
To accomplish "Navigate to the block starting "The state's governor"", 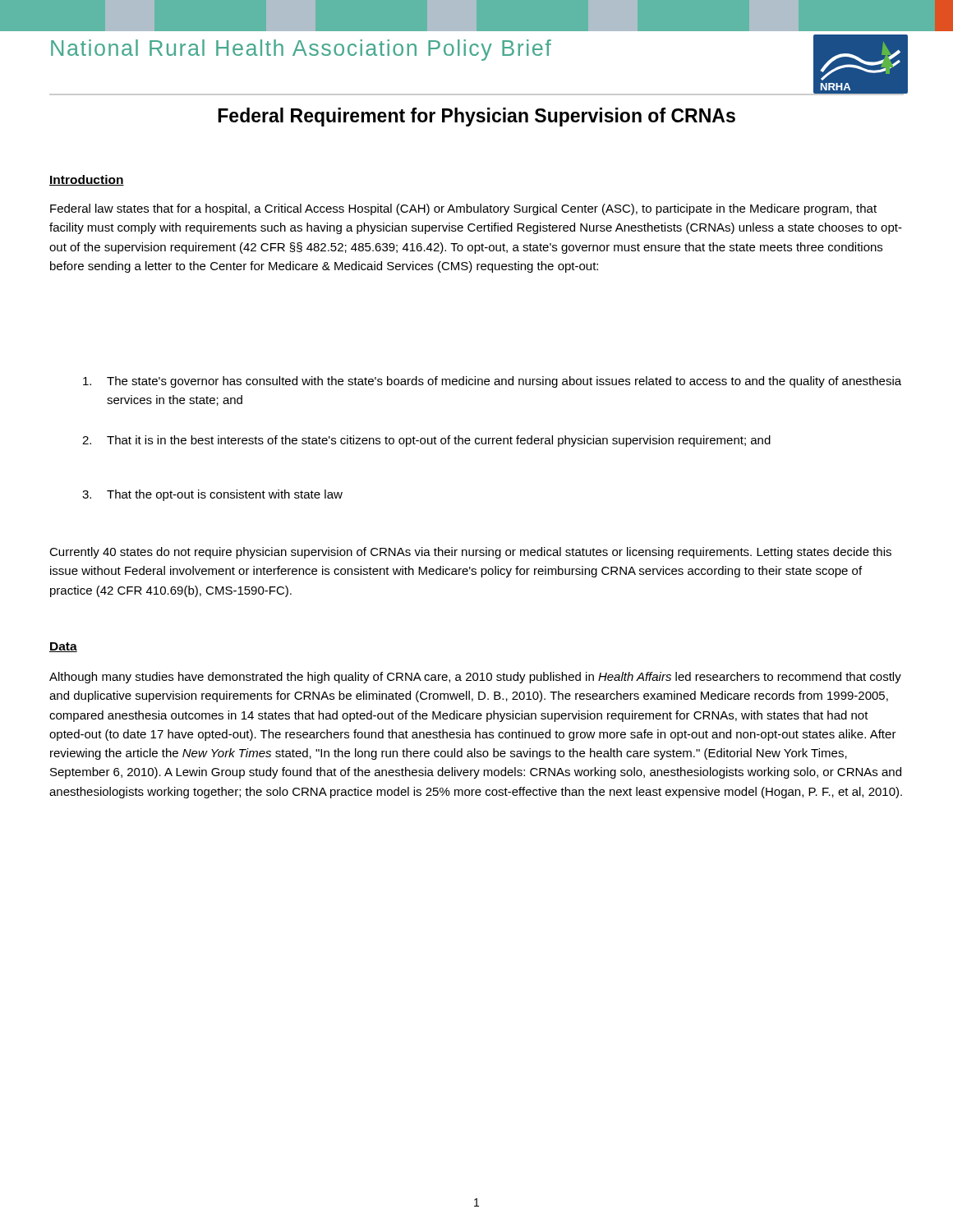I will pos(493,390).
